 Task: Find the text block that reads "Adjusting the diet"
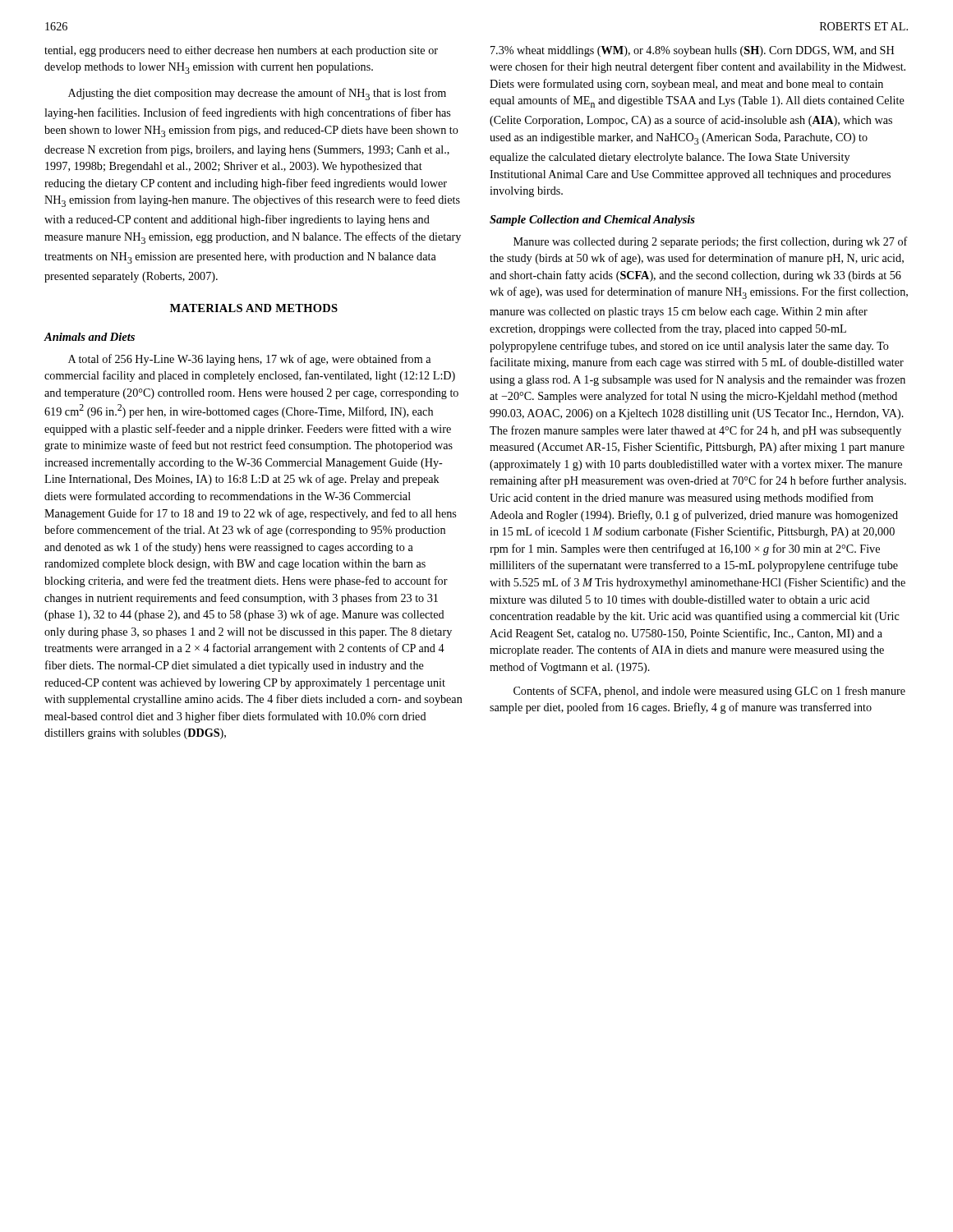click(253, 184)
